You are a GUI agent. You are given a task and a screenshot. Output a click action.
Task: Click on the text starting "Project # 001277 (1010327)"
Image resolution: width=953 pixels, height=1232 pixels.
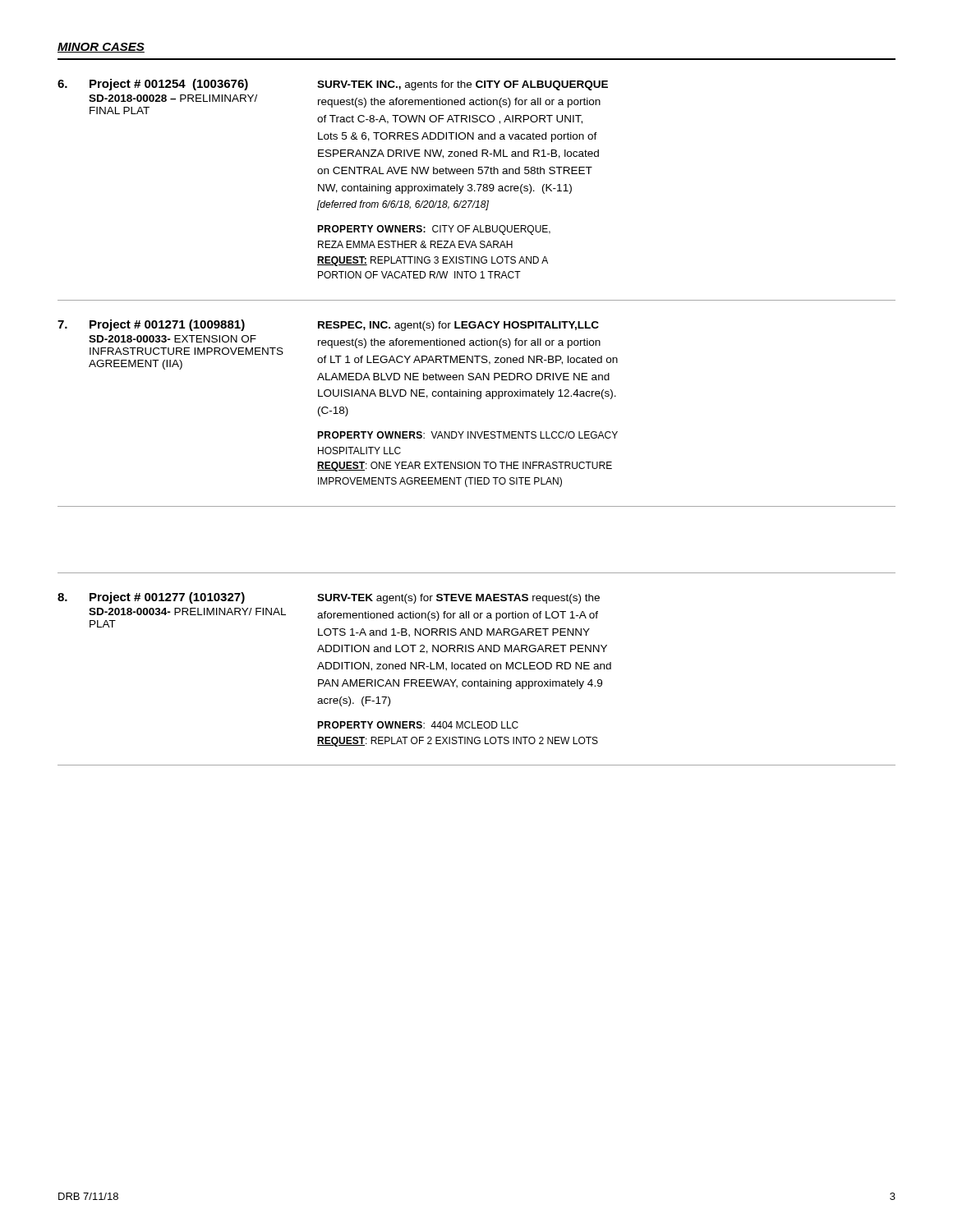tap(167, 596)
